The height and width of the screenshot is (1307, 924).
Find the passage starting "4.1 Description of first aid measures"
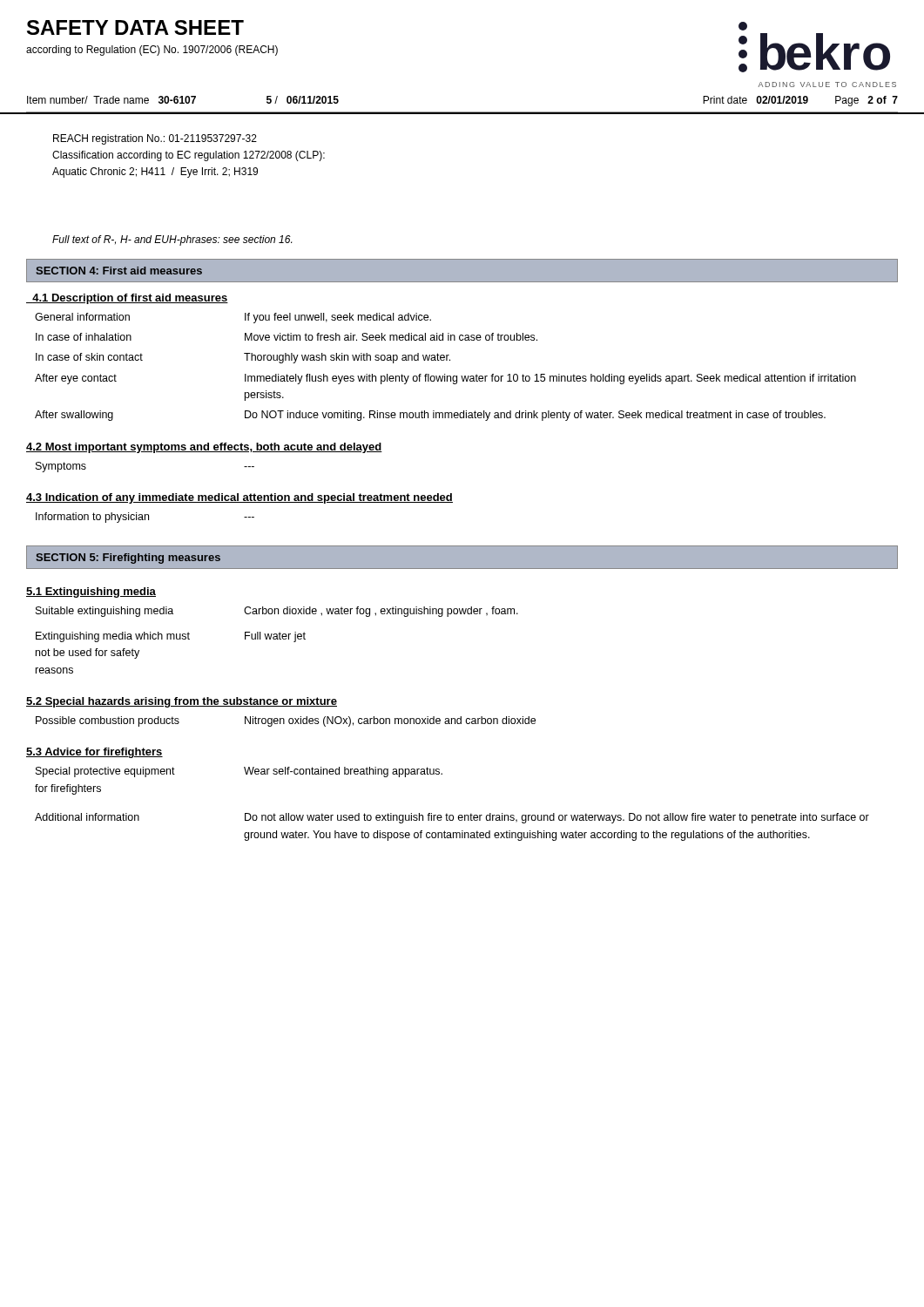(127, 297)
